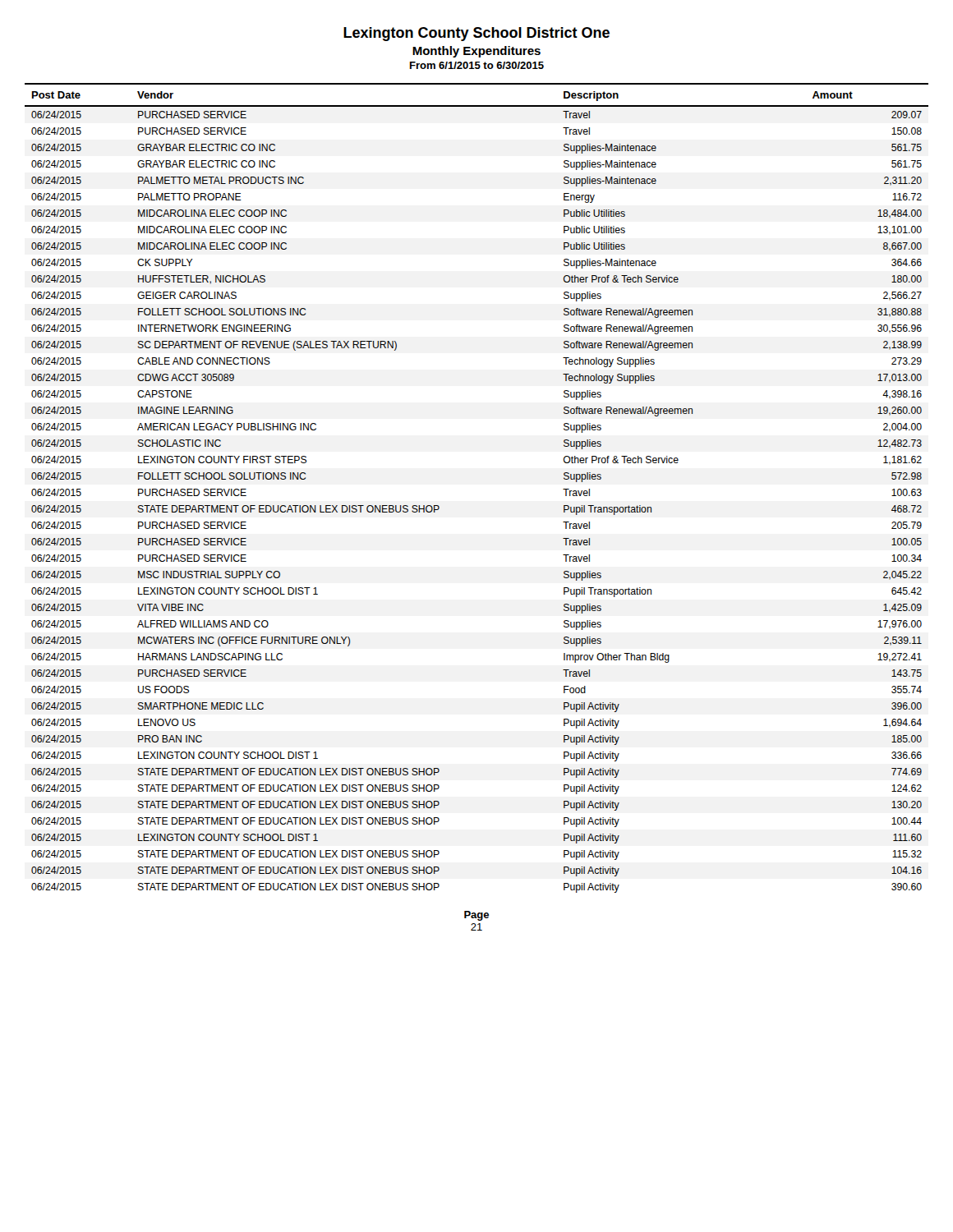
Task: Point to the passage starting "Lexington County School District One"
Action: pyautogui.click(x=476, y=33)
